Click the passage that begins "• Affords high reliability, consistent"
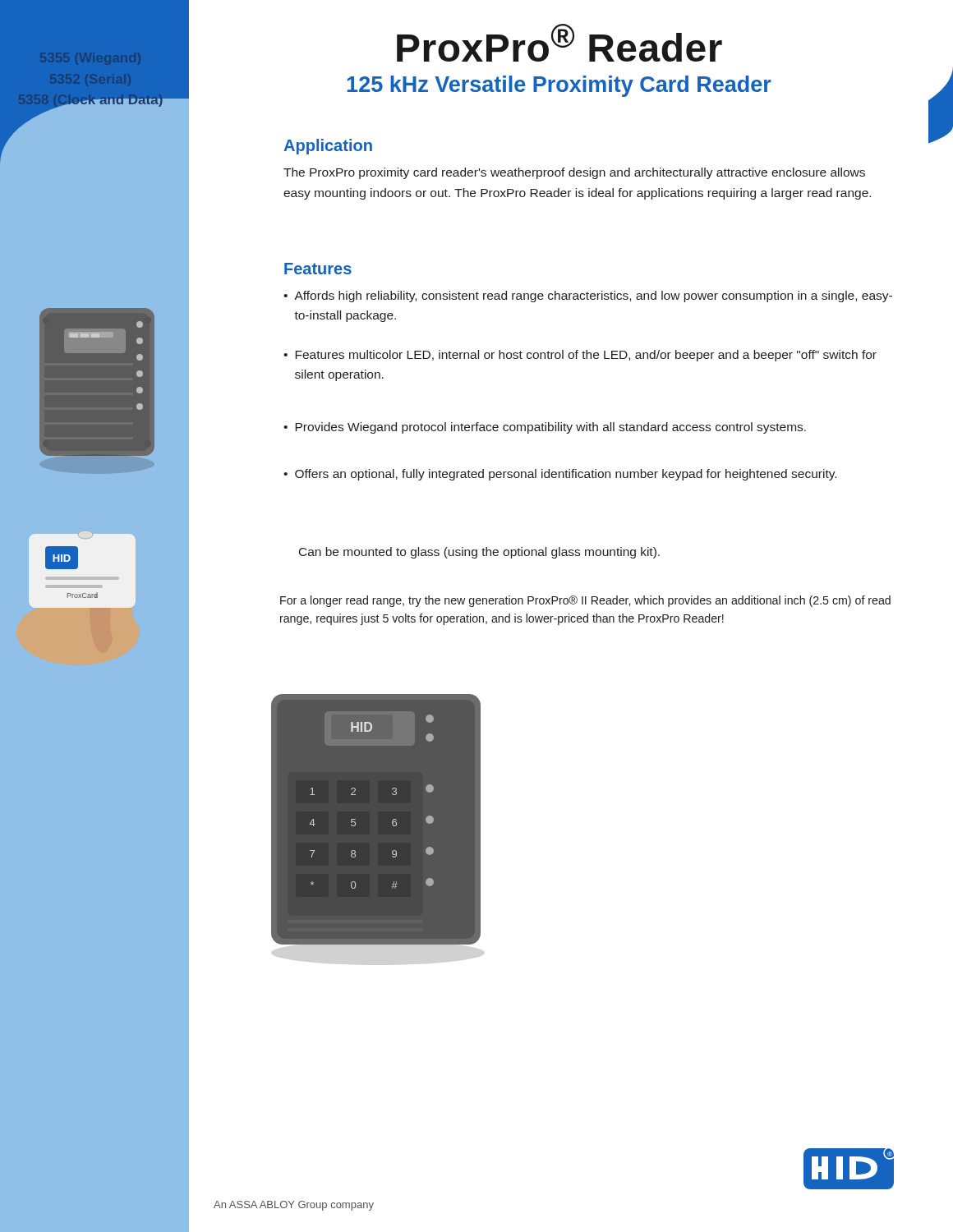Screen dimensions: 1232x953 click(x=589, y=306)
